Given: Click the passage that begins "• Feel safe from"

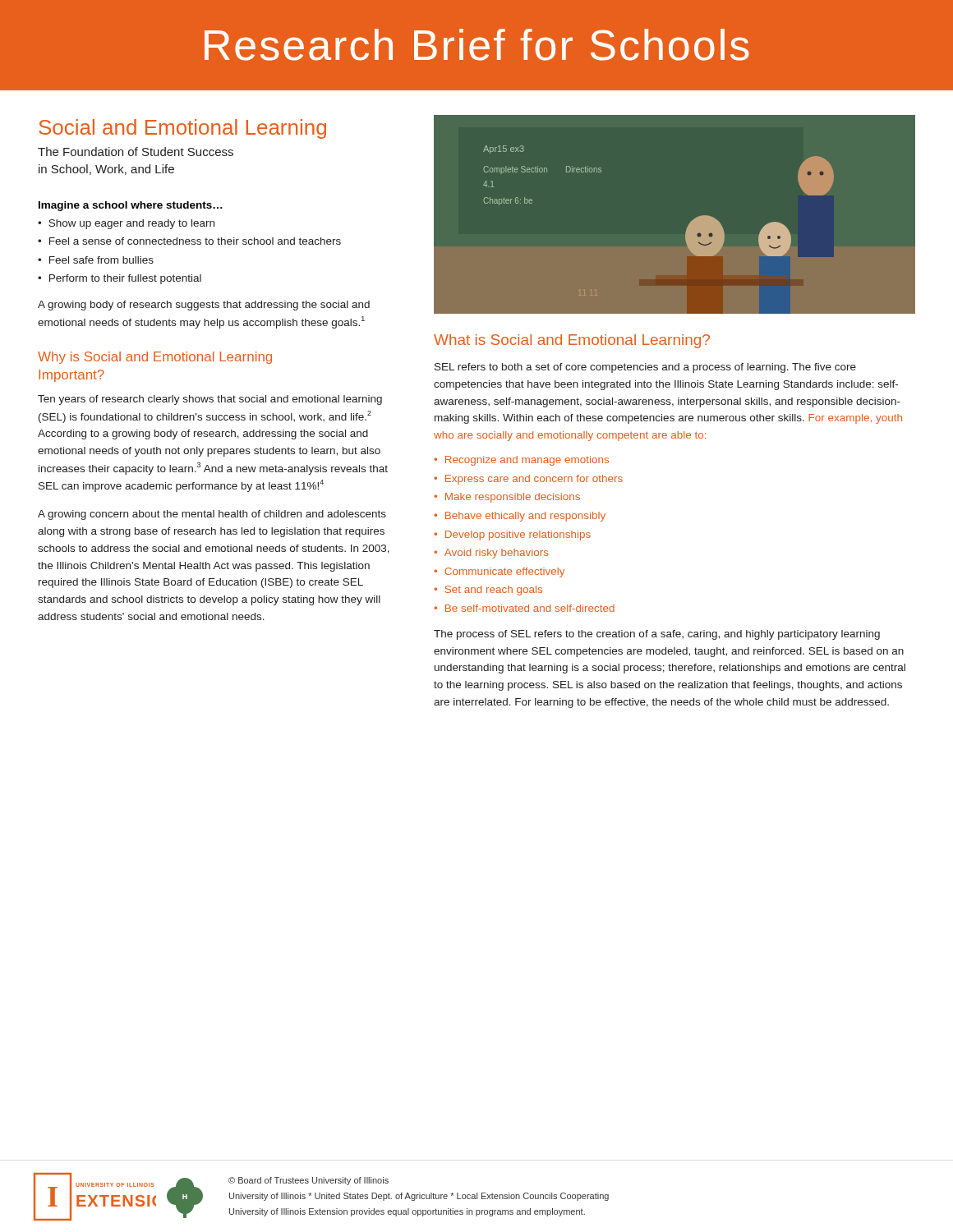Looking at the screenshot, I should point(96,260).
